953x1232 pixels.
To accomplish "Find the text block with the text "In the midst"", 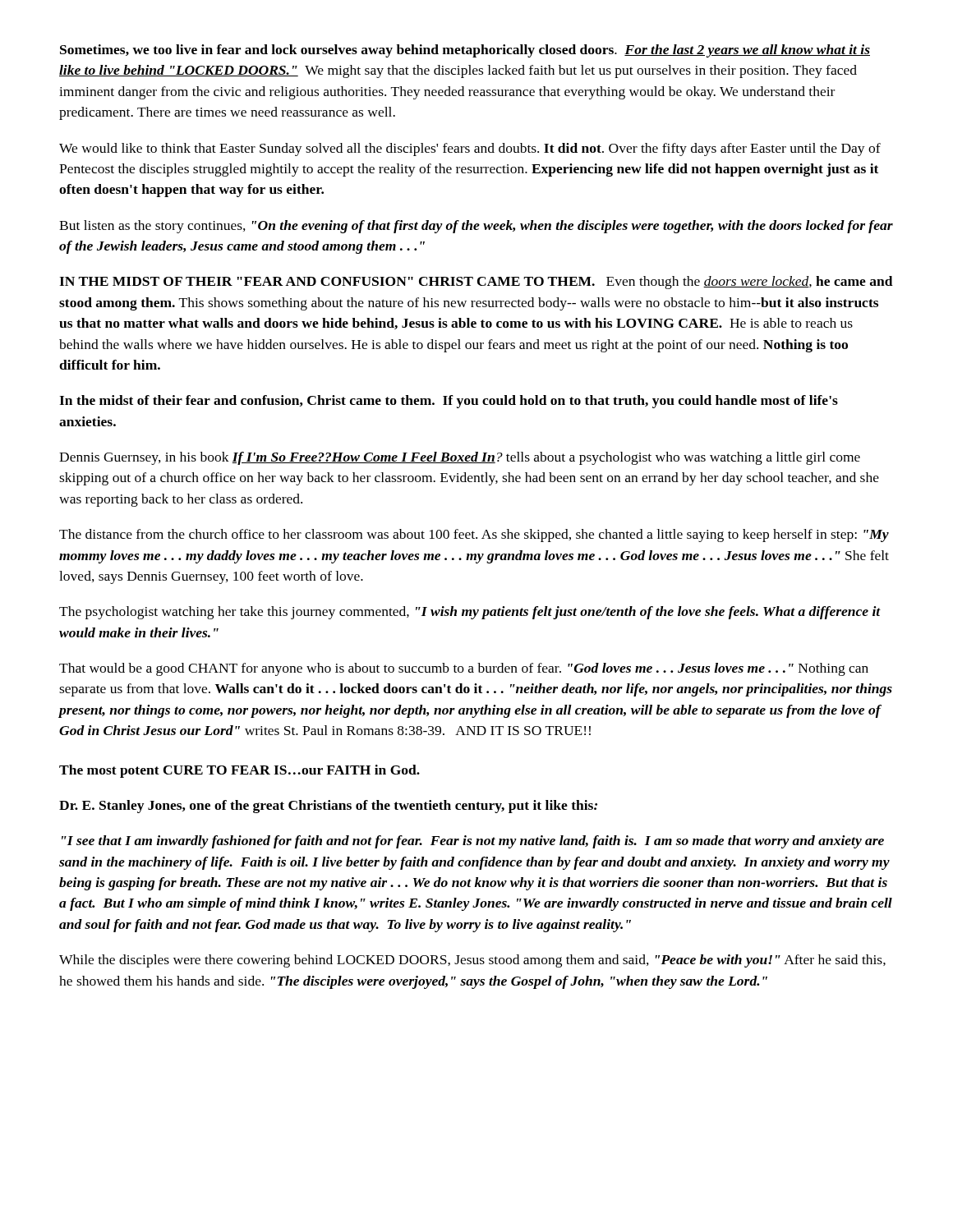I will tap(448, 411).
